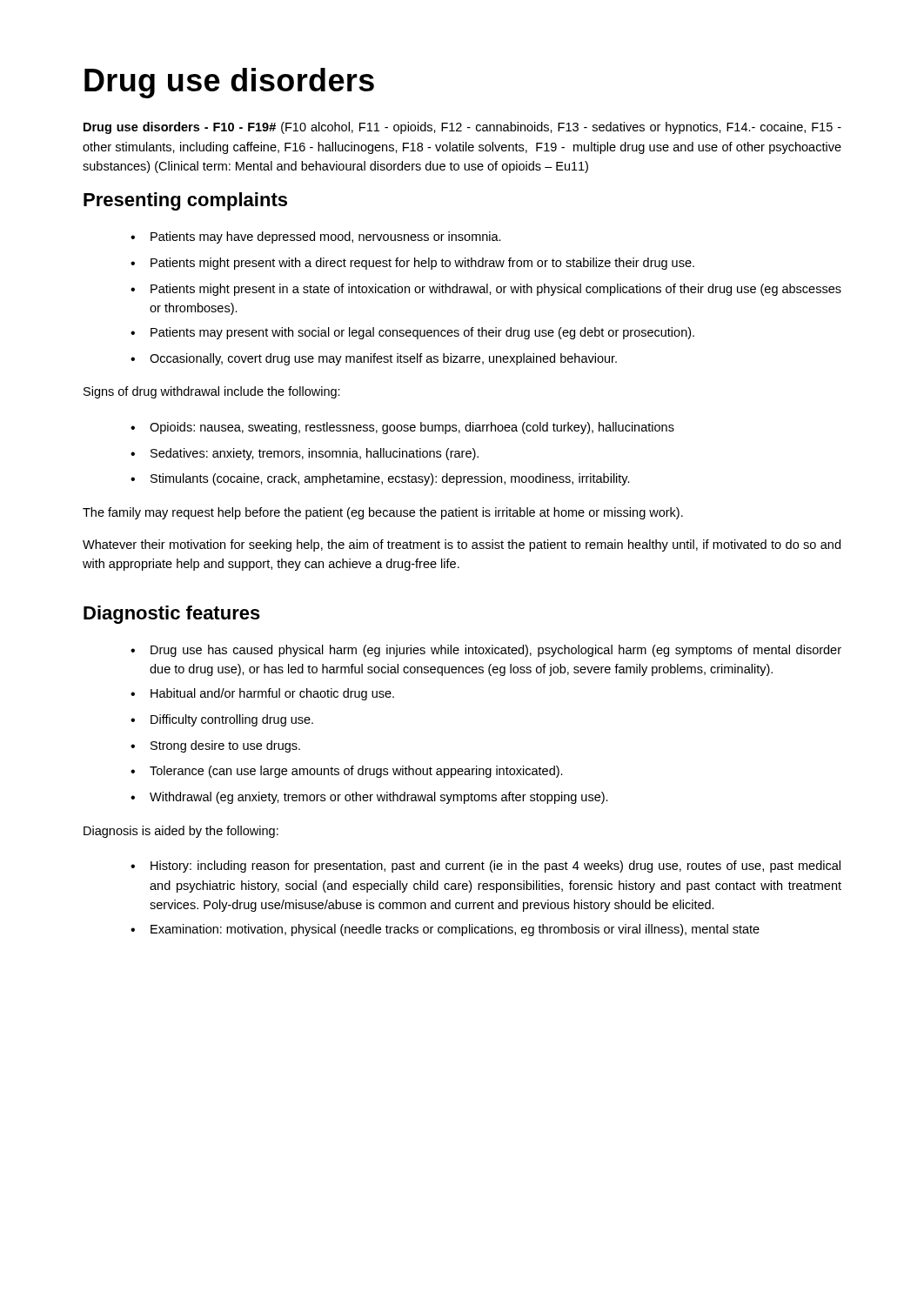Locate the text containing "Diagnosis is aided by the following:"

(181, 831)
